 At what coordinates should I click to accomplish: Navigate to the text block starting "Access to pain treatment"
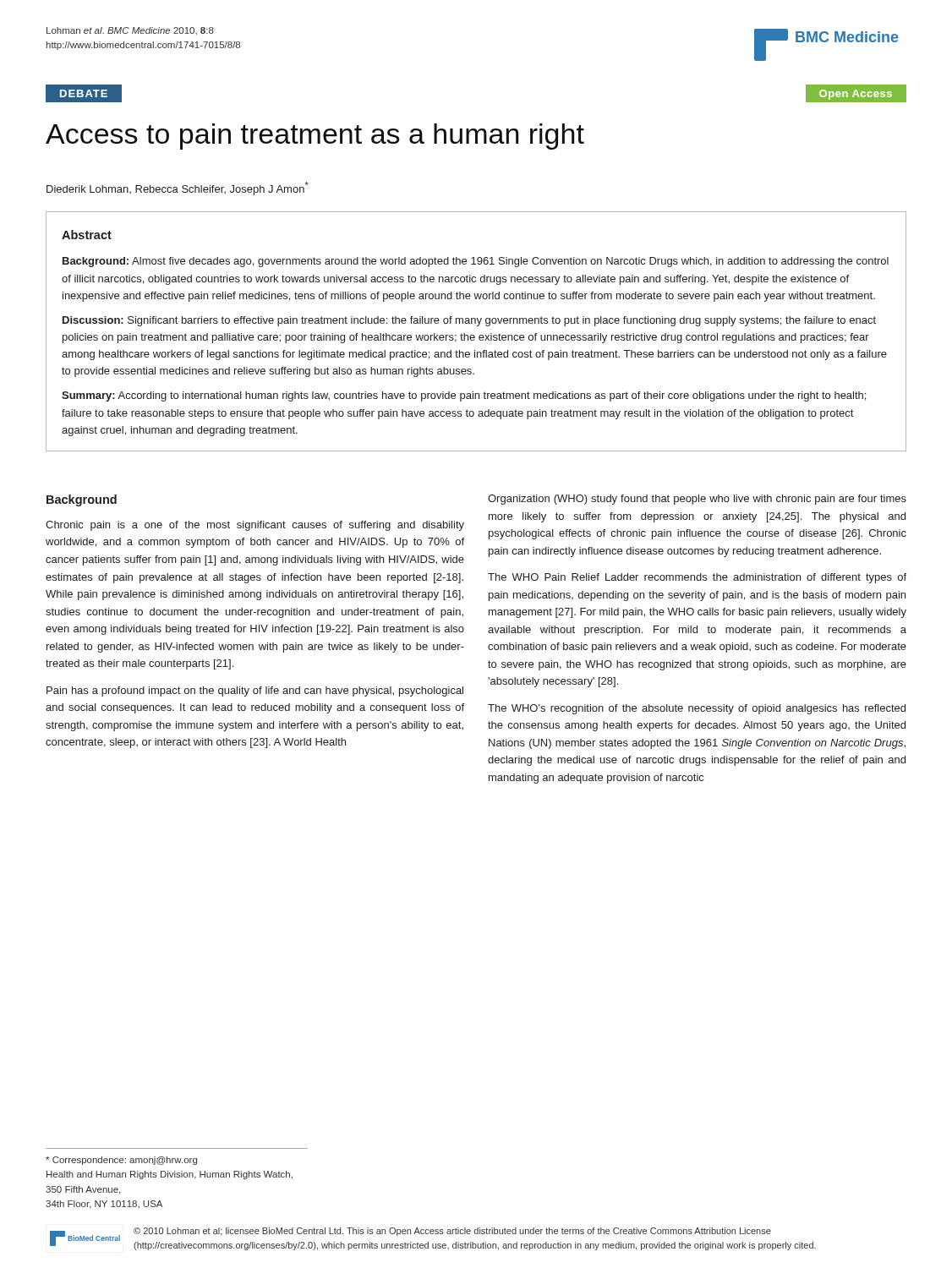coord(476,134)
